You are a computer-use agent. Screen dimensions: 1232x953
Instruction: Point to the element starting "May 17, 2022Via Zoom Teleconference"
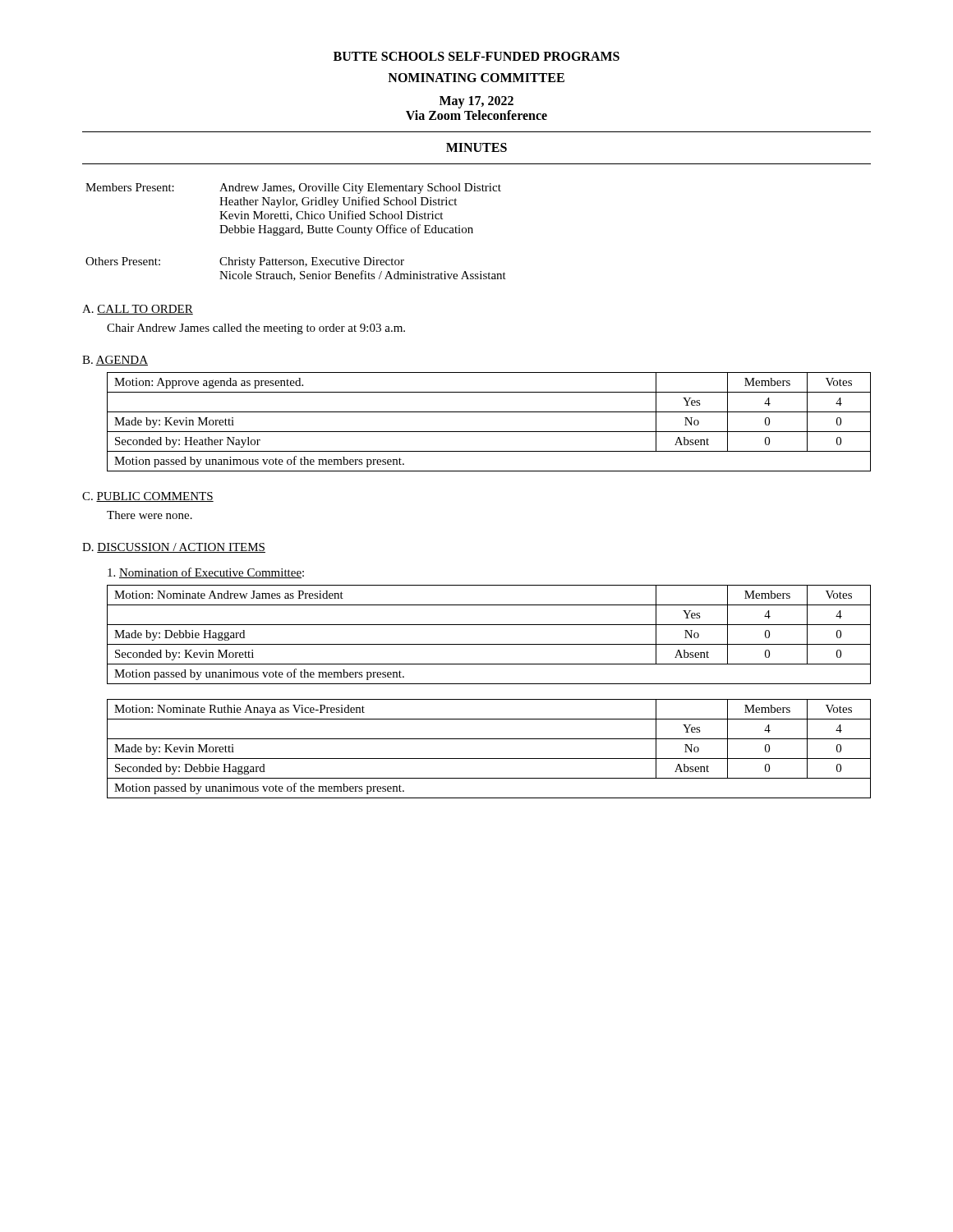pos(476,108)
